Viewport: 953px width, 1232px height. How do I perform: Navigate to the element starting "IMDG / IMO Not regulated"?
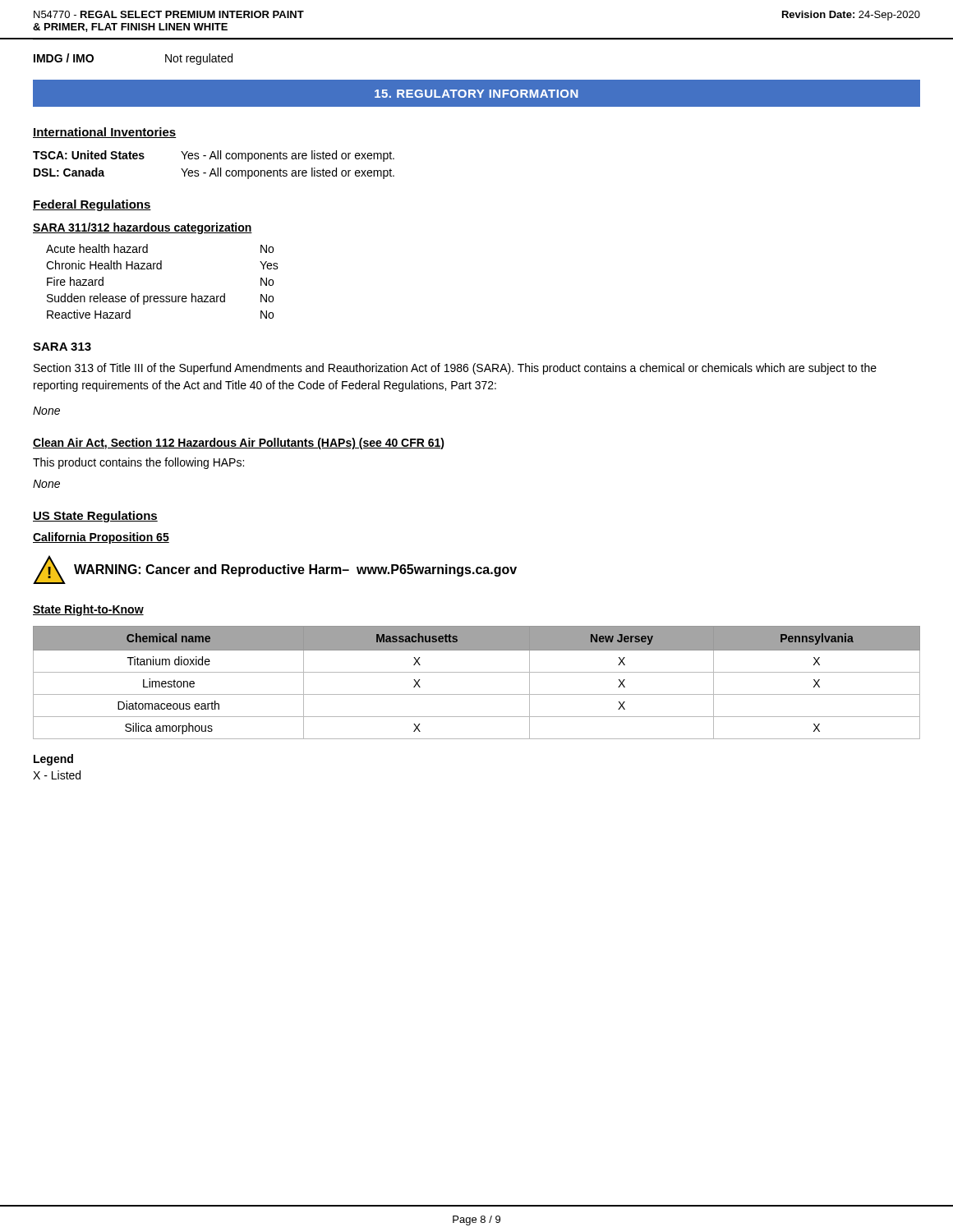[x=67, y=59]
